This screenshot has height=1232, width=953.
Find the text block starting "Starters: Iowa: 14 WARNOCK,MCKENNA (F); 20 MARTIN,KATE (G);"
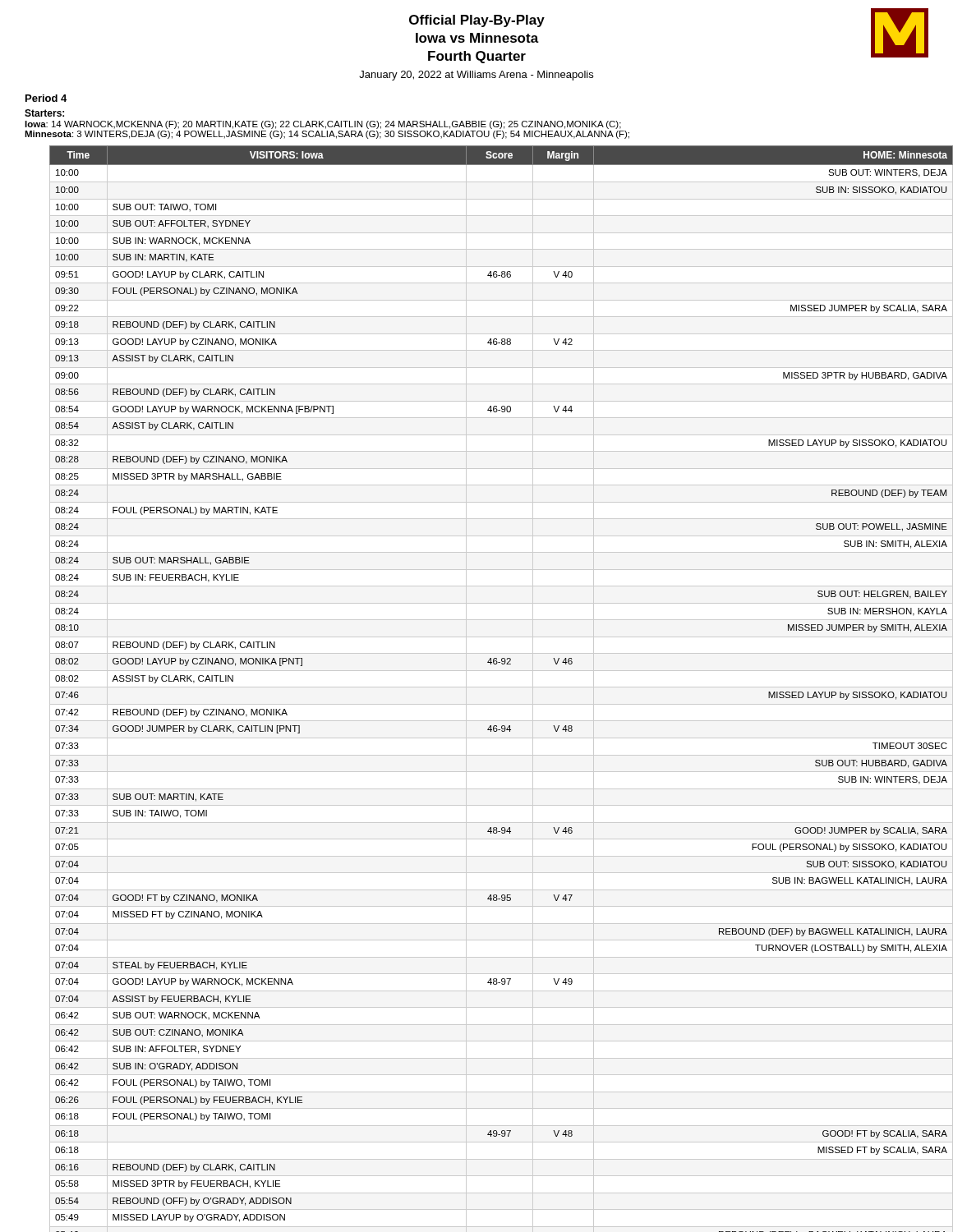coord(476,124)
